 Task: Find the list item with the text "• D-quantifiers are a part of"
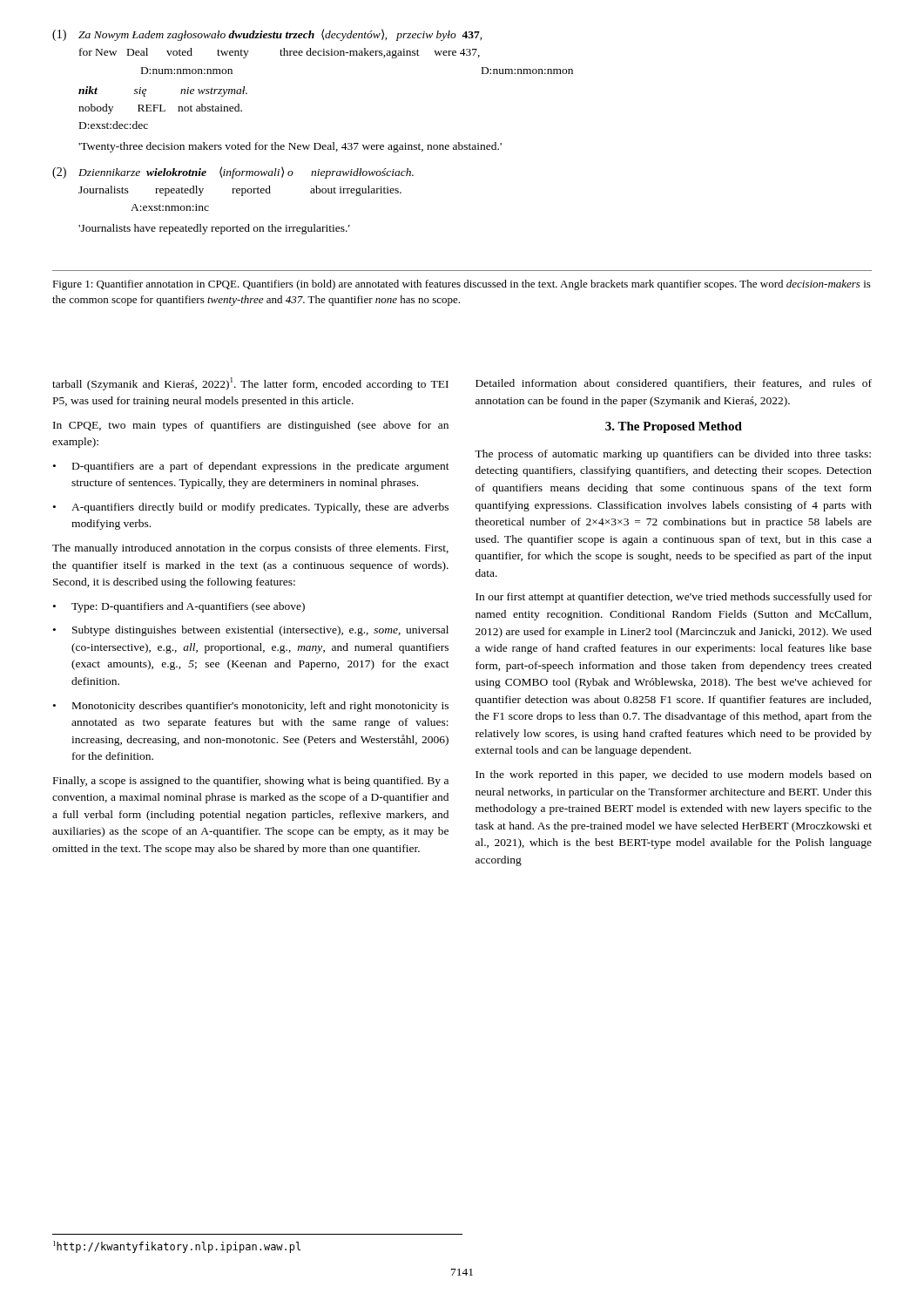pyautogui.click(x=251, y=474)
